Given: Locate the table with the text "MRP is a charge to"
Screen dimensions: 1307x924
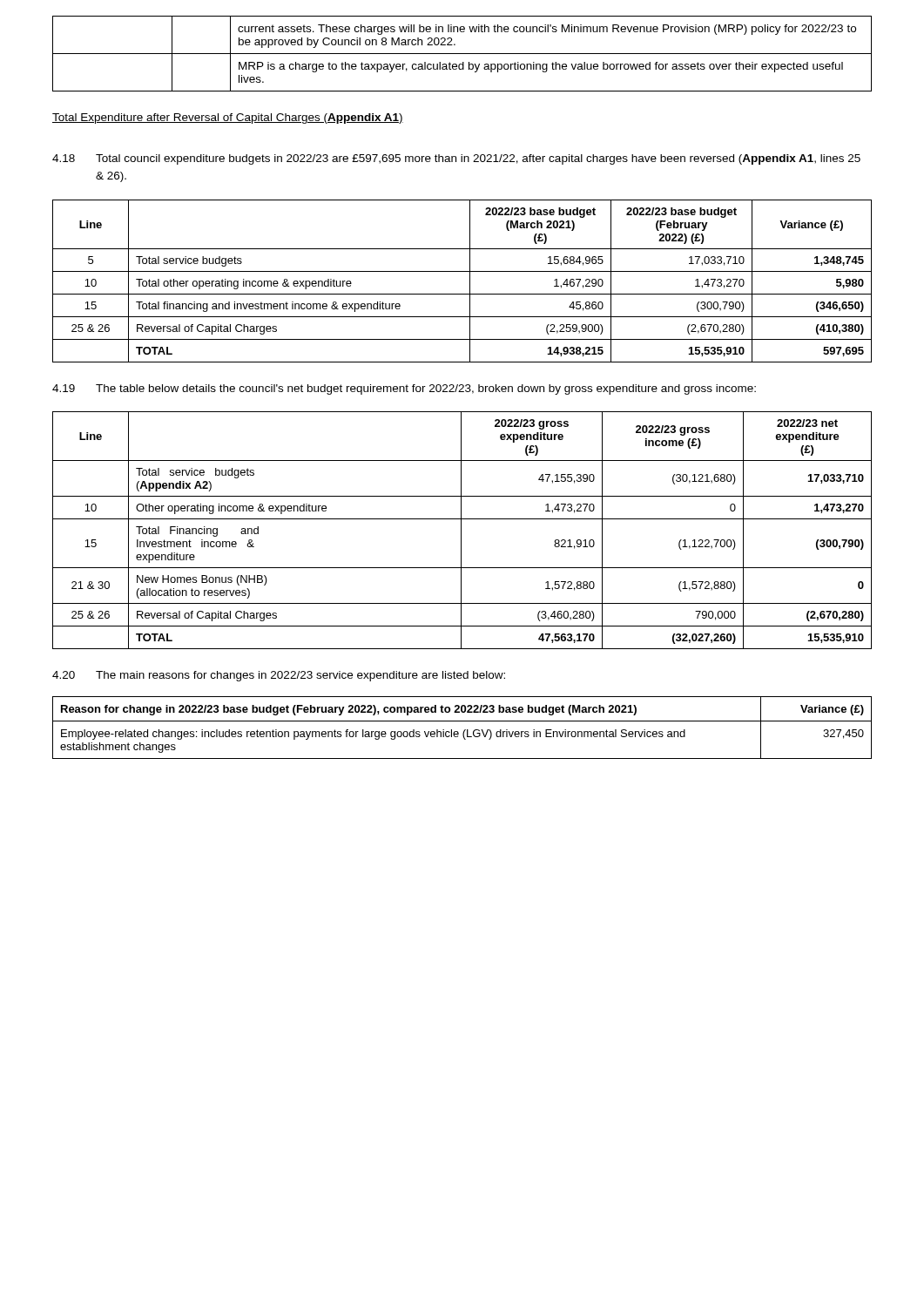Looking at the screenshot, I should 462,54.
